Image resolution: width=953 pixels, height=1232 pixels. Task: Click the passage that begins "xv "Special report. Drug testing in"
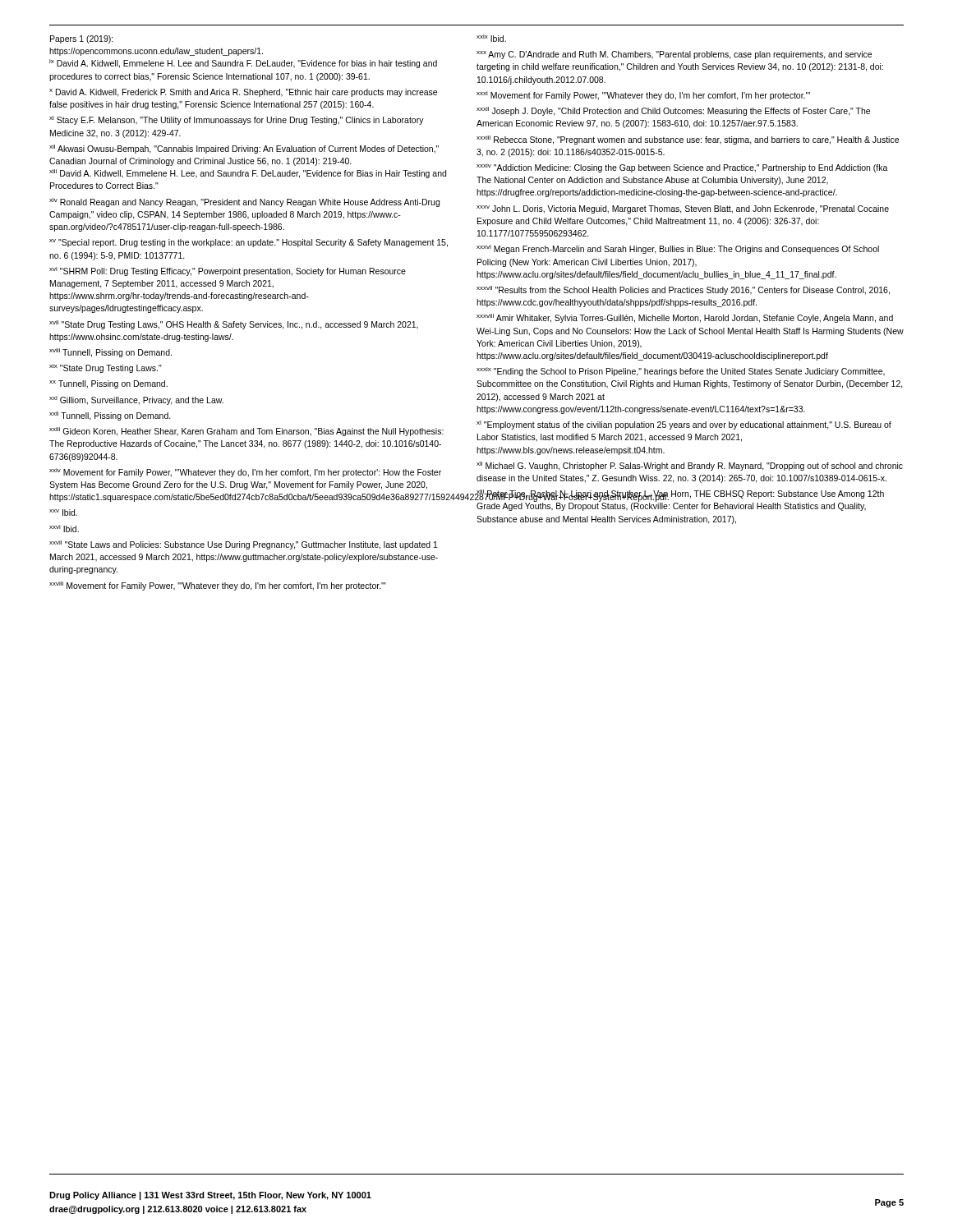(x=249, y=248)
